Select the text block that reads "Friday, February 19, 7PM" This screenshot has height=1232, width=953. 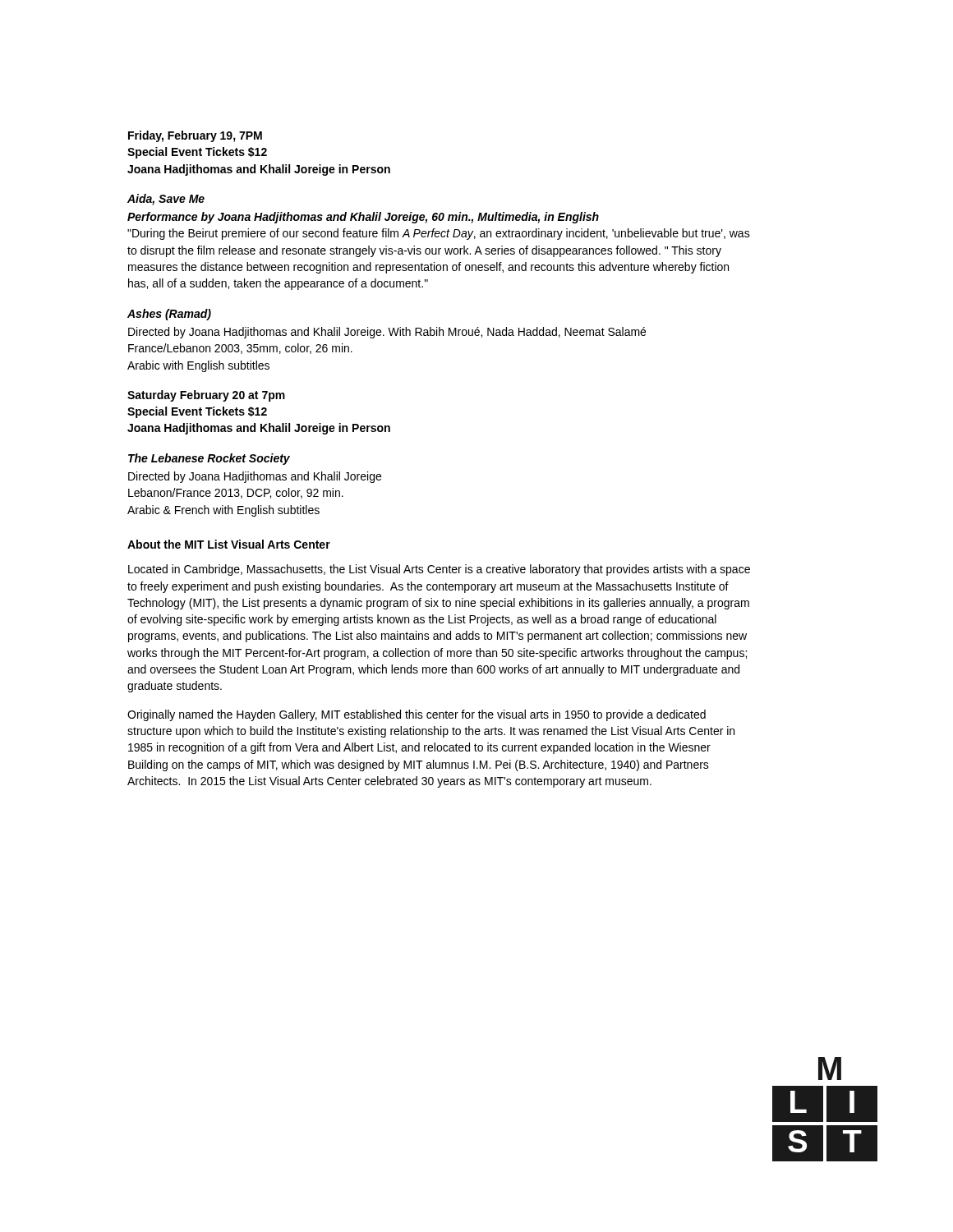coord(195,136)
